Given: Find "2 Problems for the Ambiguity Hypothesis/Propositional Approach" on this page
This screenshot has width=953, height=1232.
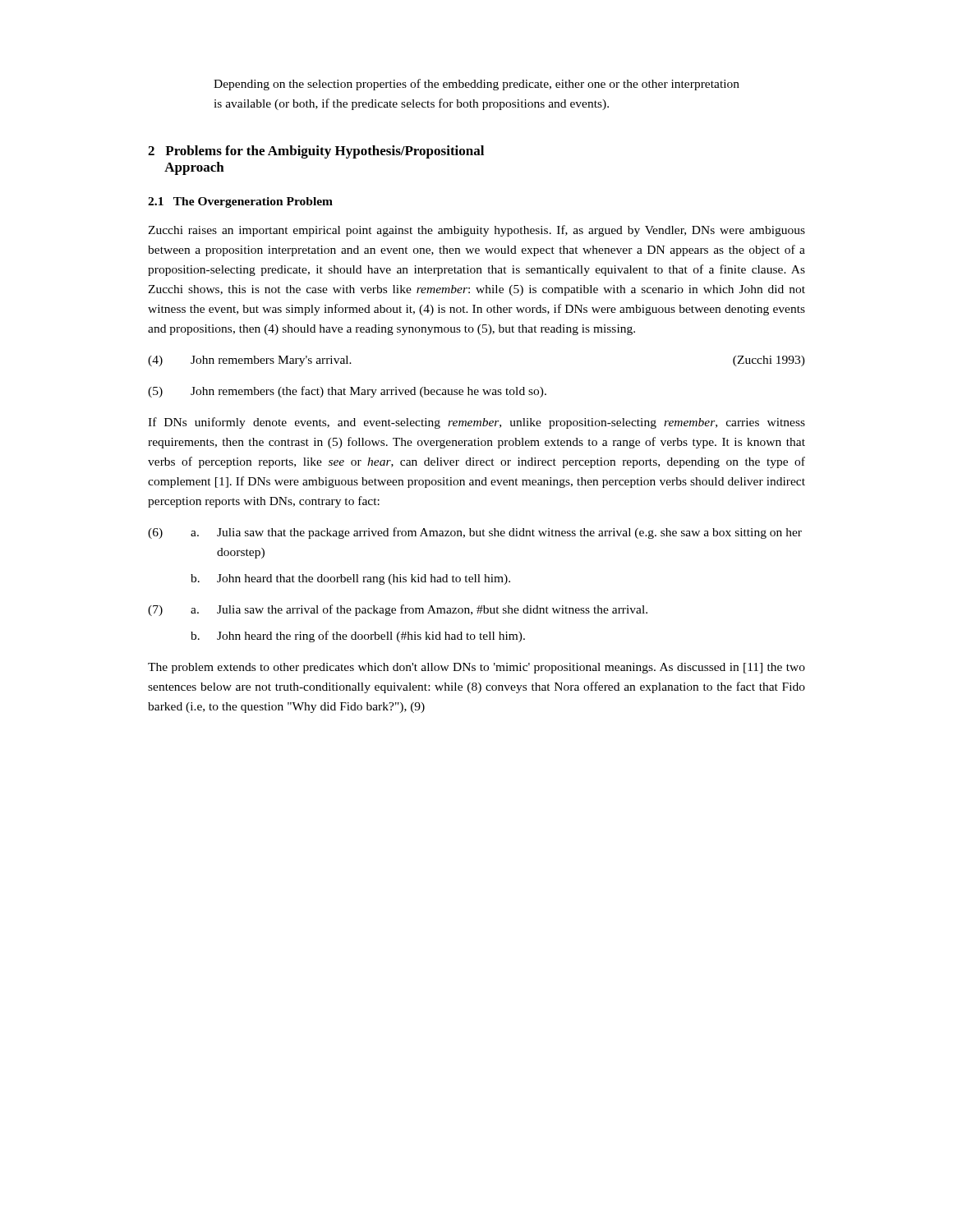Looking at the screenshot, I should (476, 159).
